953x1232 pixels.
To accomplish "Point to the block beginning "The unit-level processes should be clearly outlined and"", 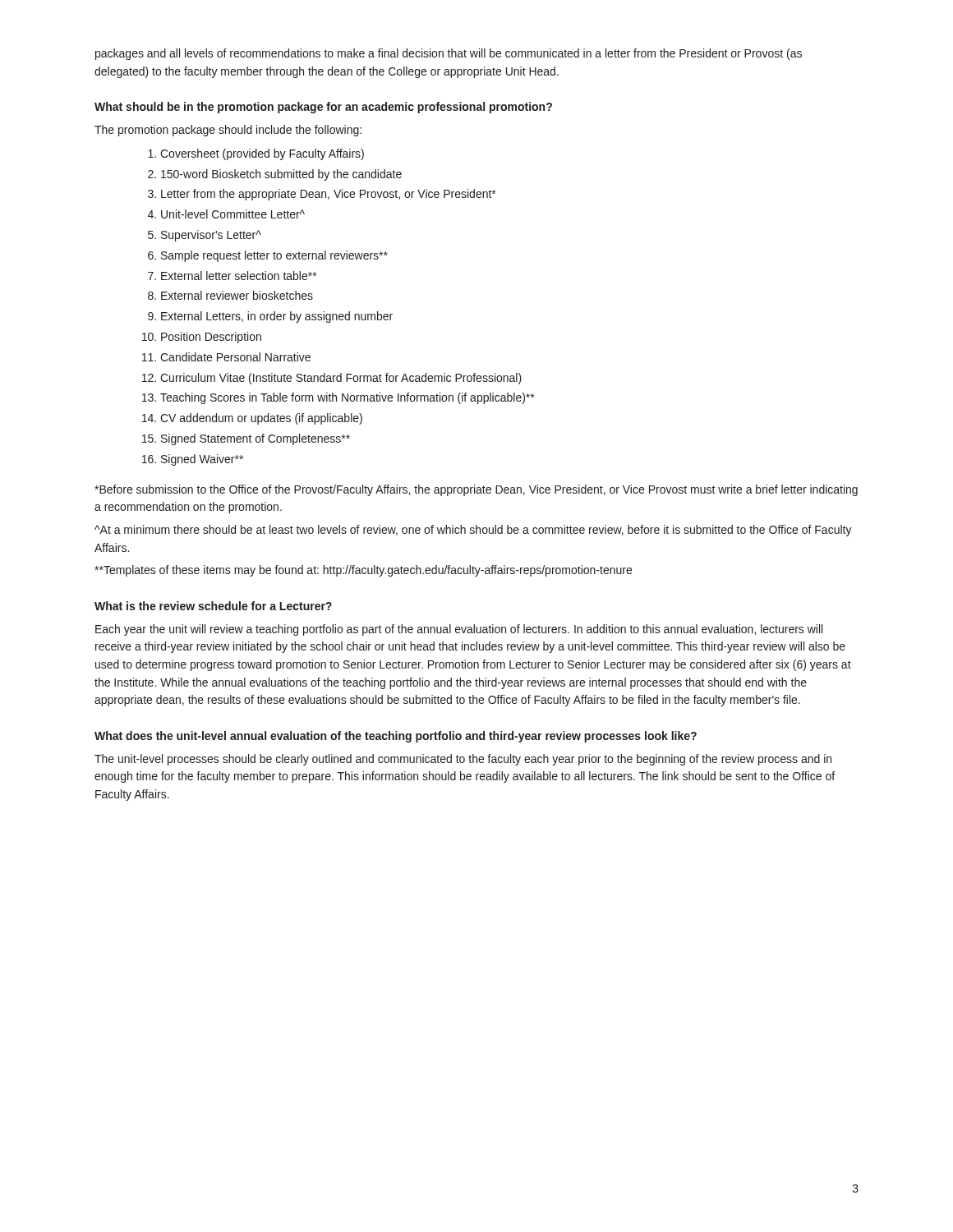I will tap(465, 777).
